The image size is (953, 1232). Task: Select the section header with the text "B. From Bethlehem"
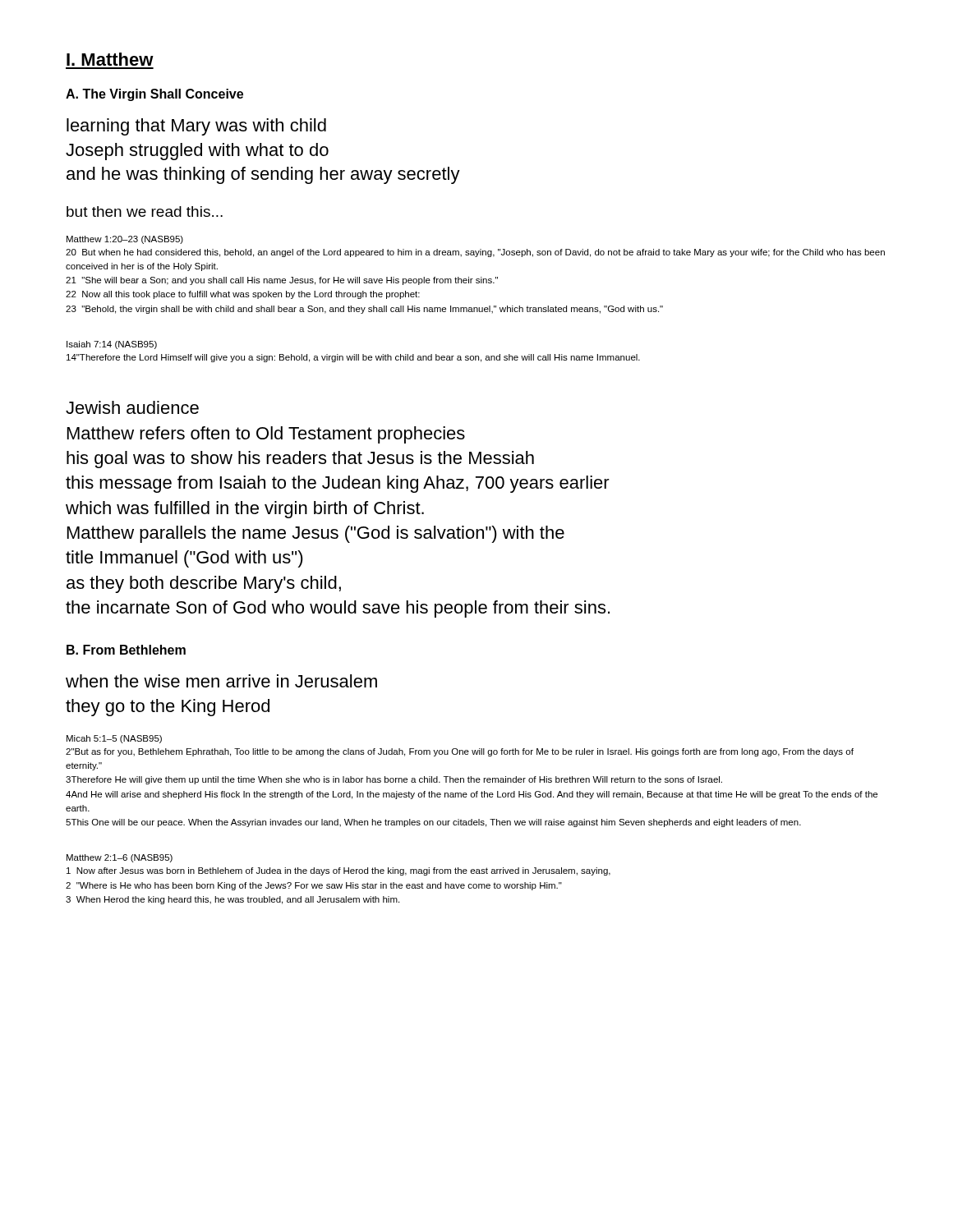[126, 650]
